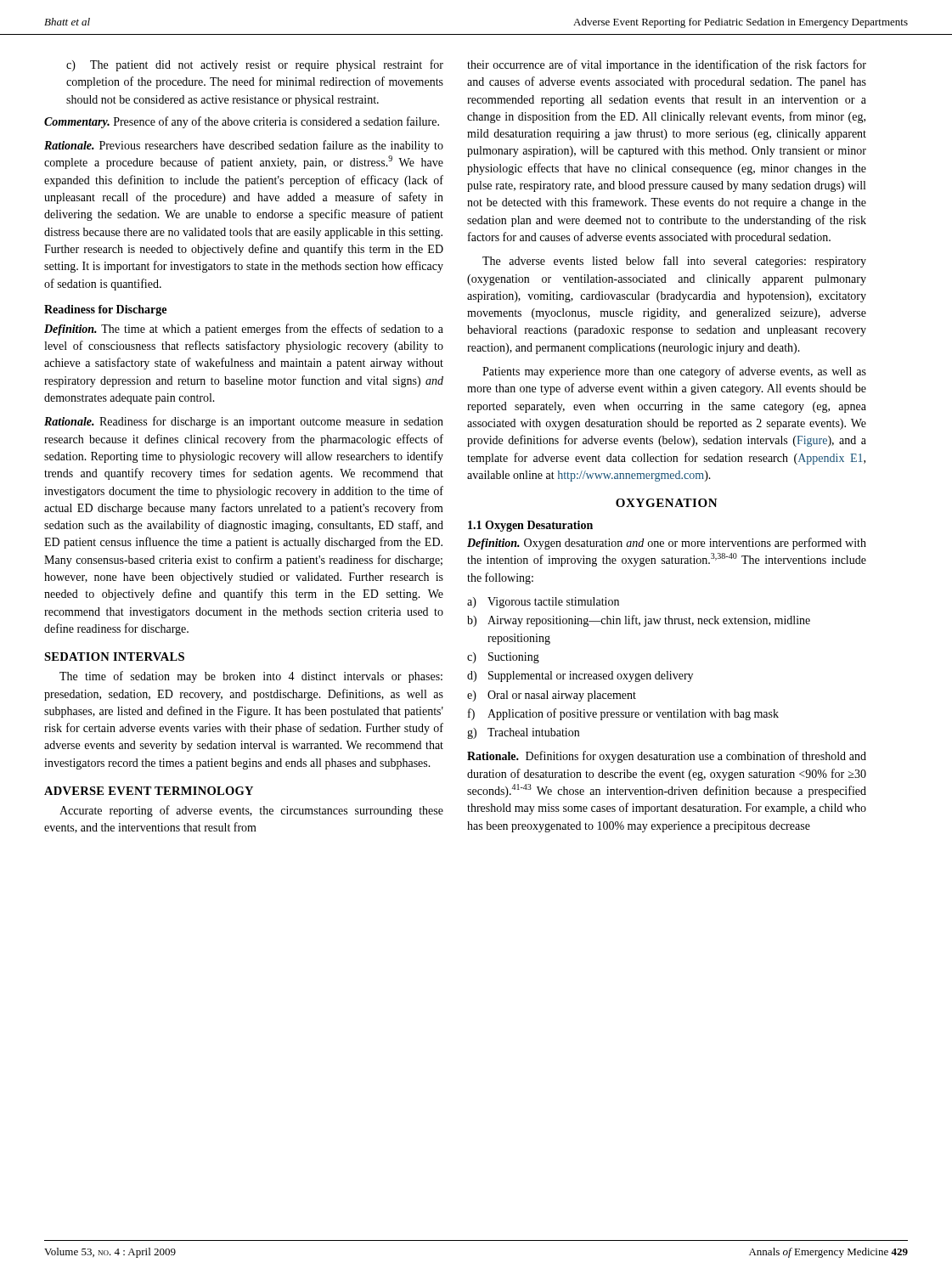The height and width of the screenshot is (1274, 952).
Task: Select the element starting "g)Tracheal intubation"
Action: [523, 733]
